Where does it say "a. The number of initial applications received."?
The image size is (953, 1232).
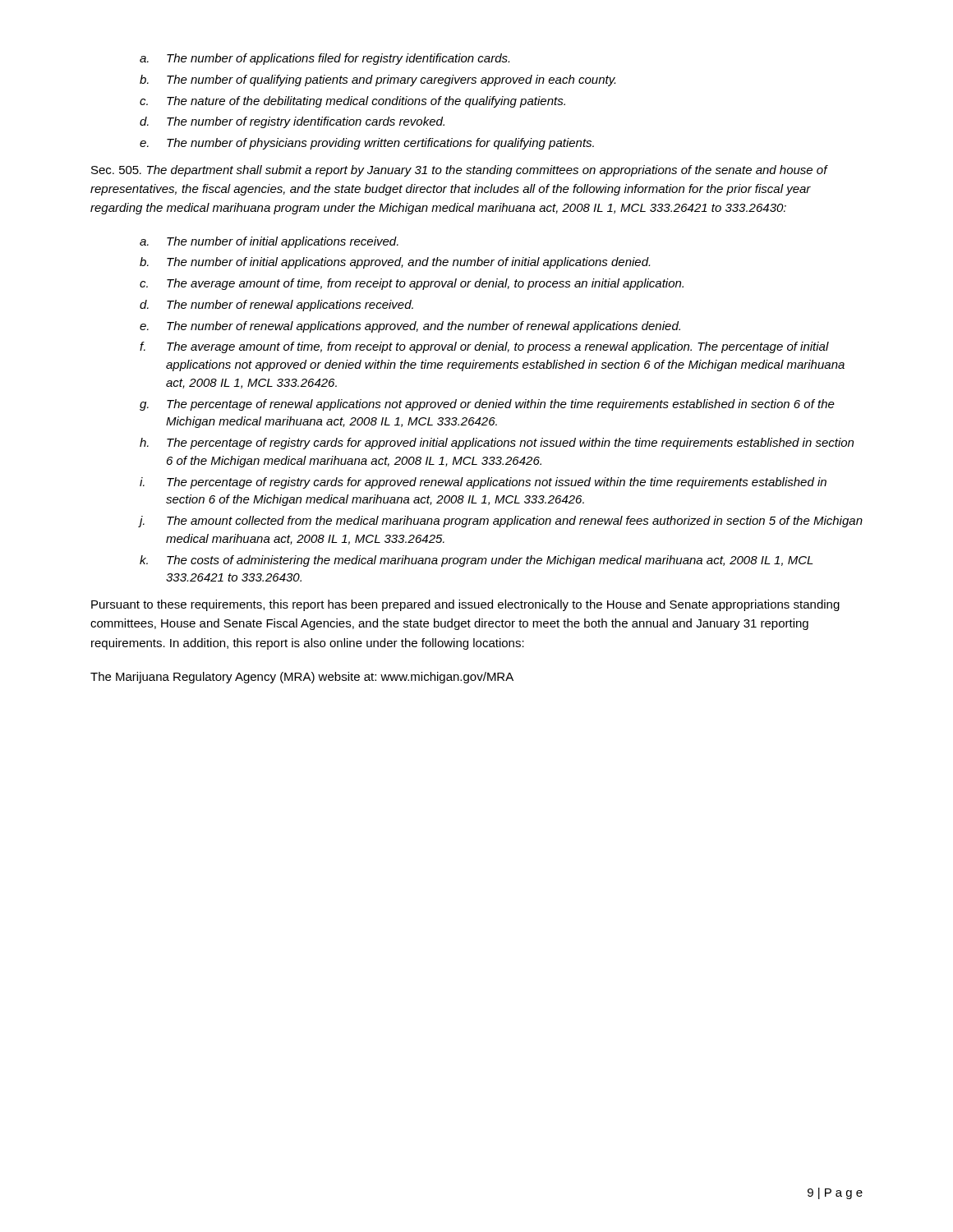pos(269,242)
